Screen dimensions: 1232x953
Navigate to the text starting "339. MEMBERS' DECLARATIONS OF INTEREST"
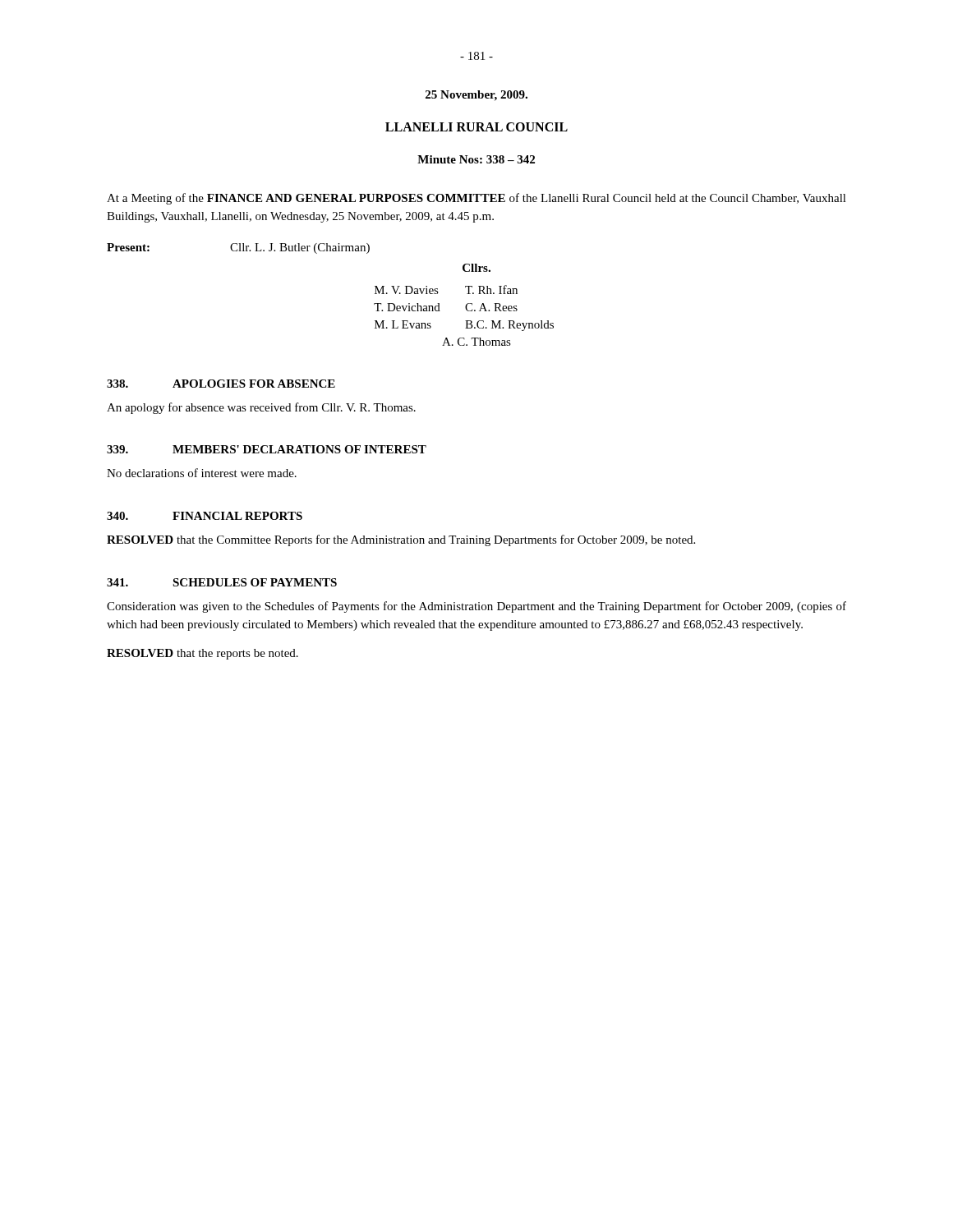267,449
